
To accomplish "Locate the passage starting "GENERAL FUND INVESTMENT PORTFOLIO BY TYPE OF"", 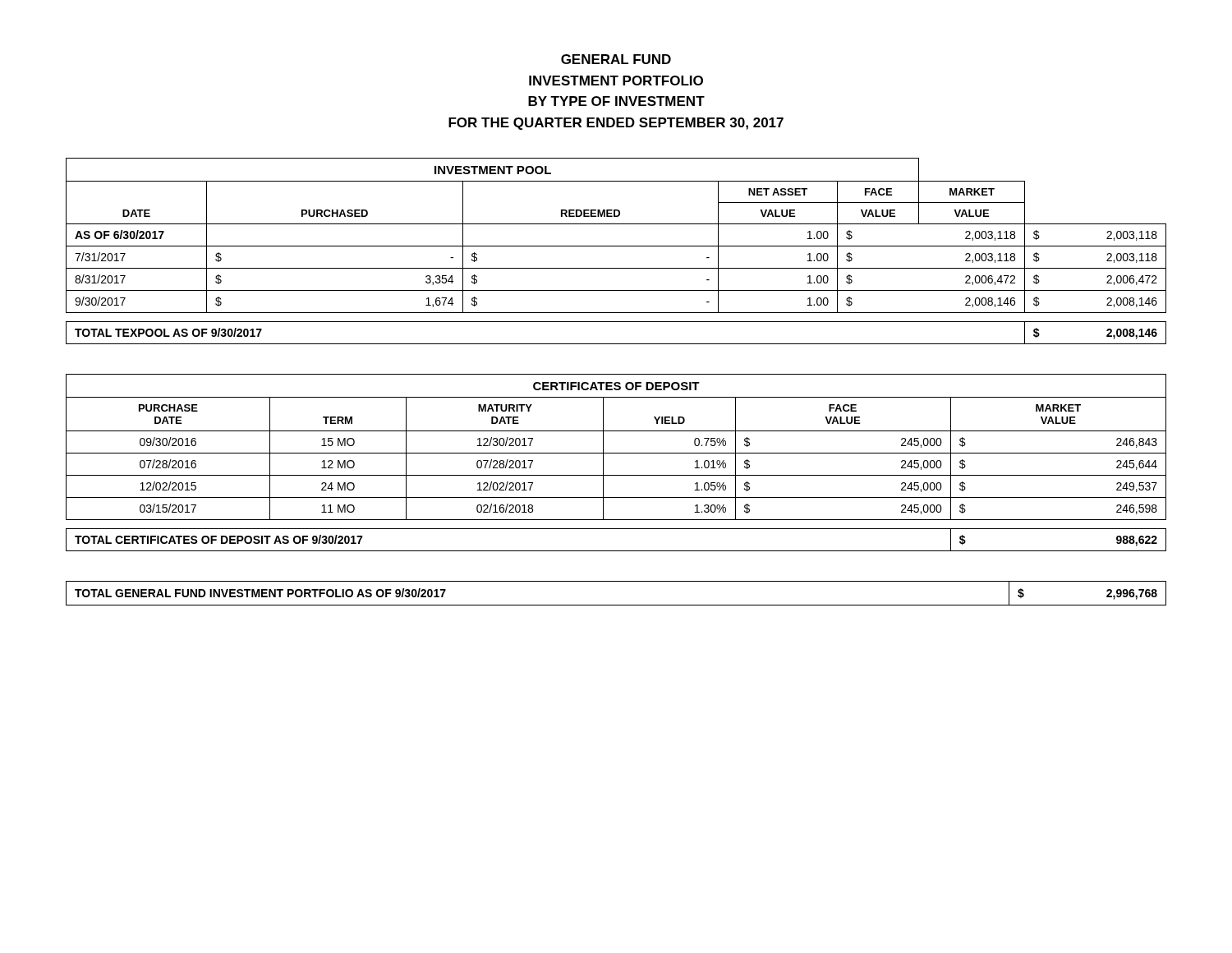I will point(616,91).
